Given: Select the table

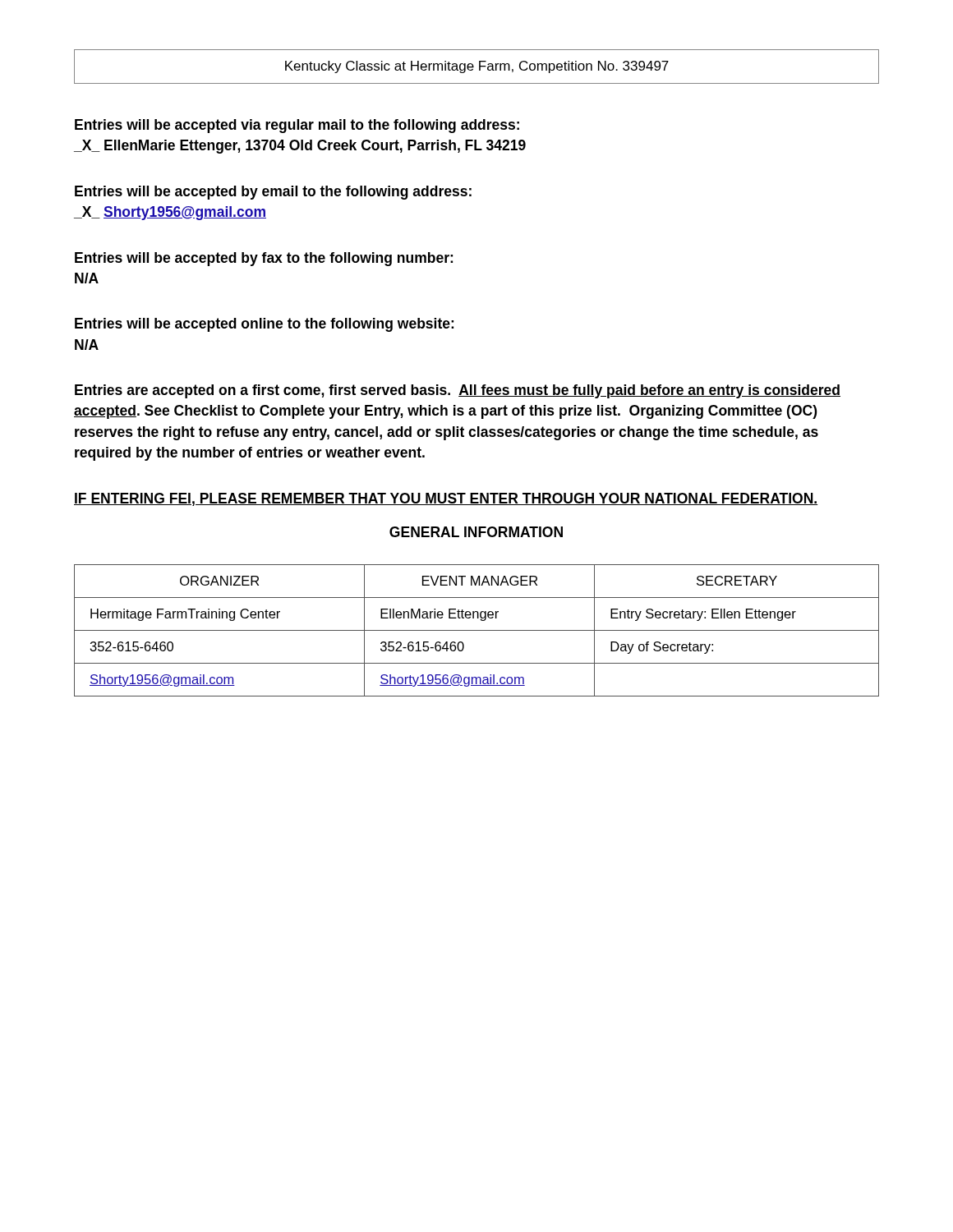Looking at the screenshot, I should pos(476,630).
